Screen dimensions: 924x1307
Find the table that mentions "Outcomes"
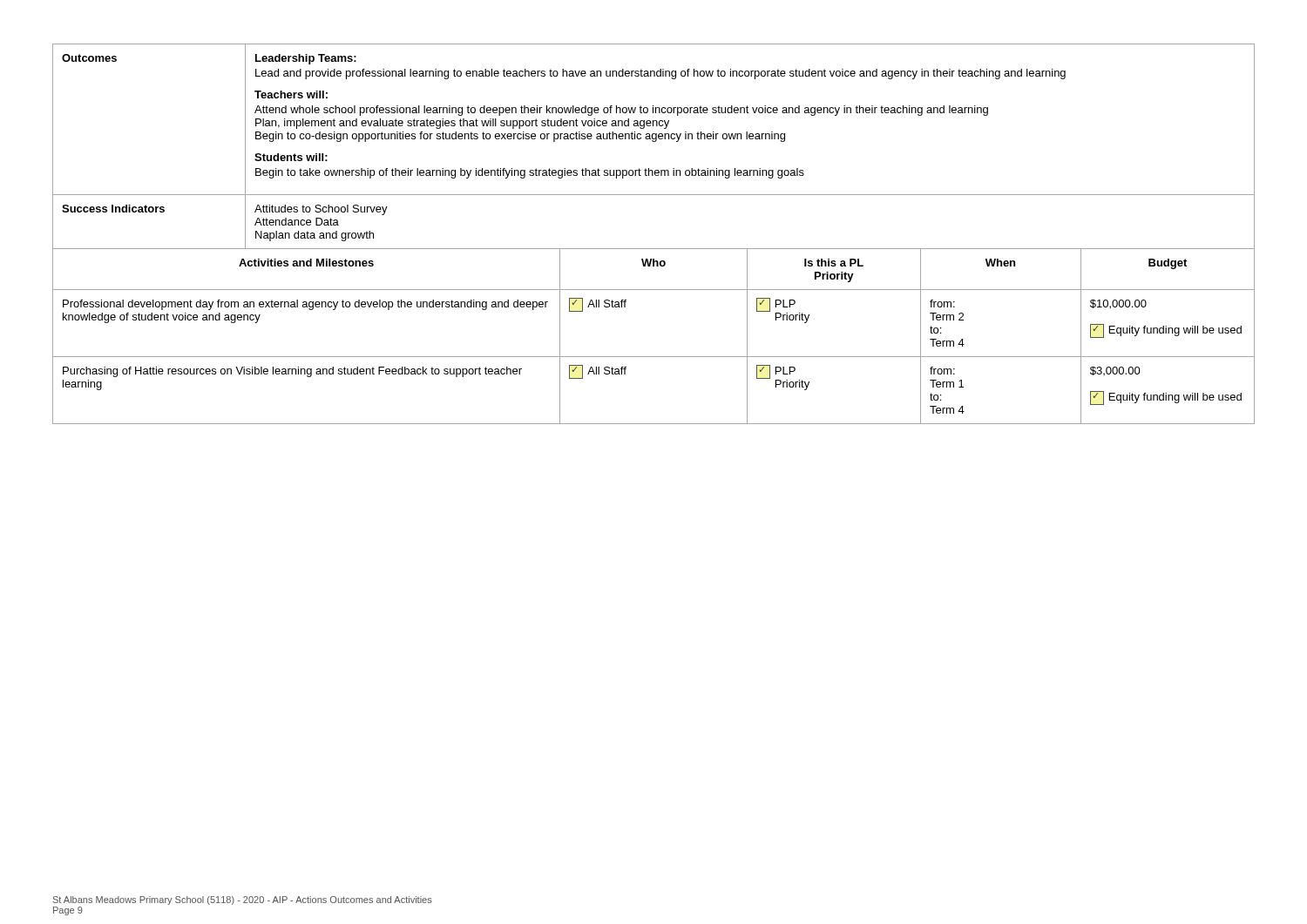coord(654,146)
